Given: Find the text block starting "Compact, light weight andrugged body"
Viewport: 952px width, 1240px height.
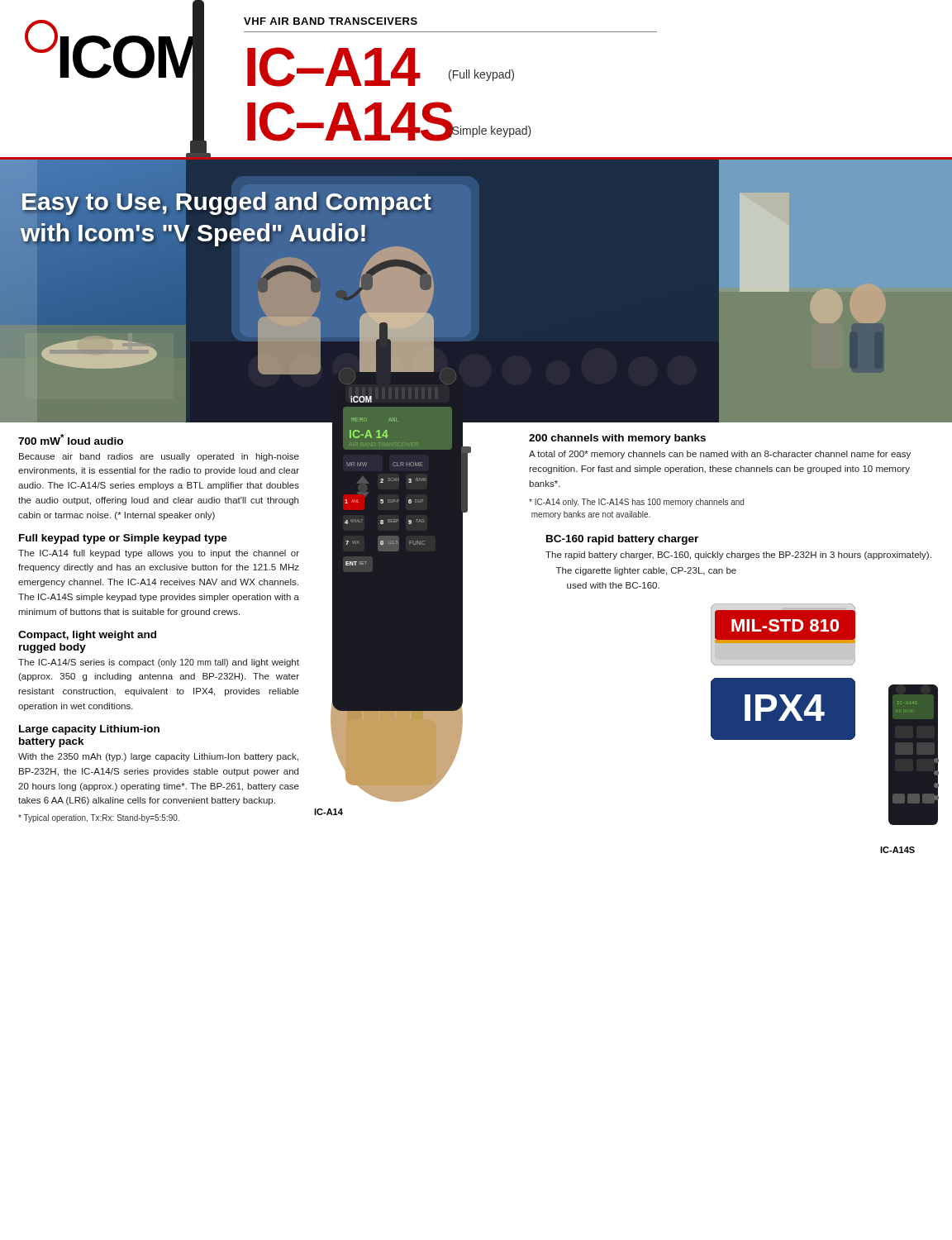Looking at the screenshot, I should [x=88, y=640].
